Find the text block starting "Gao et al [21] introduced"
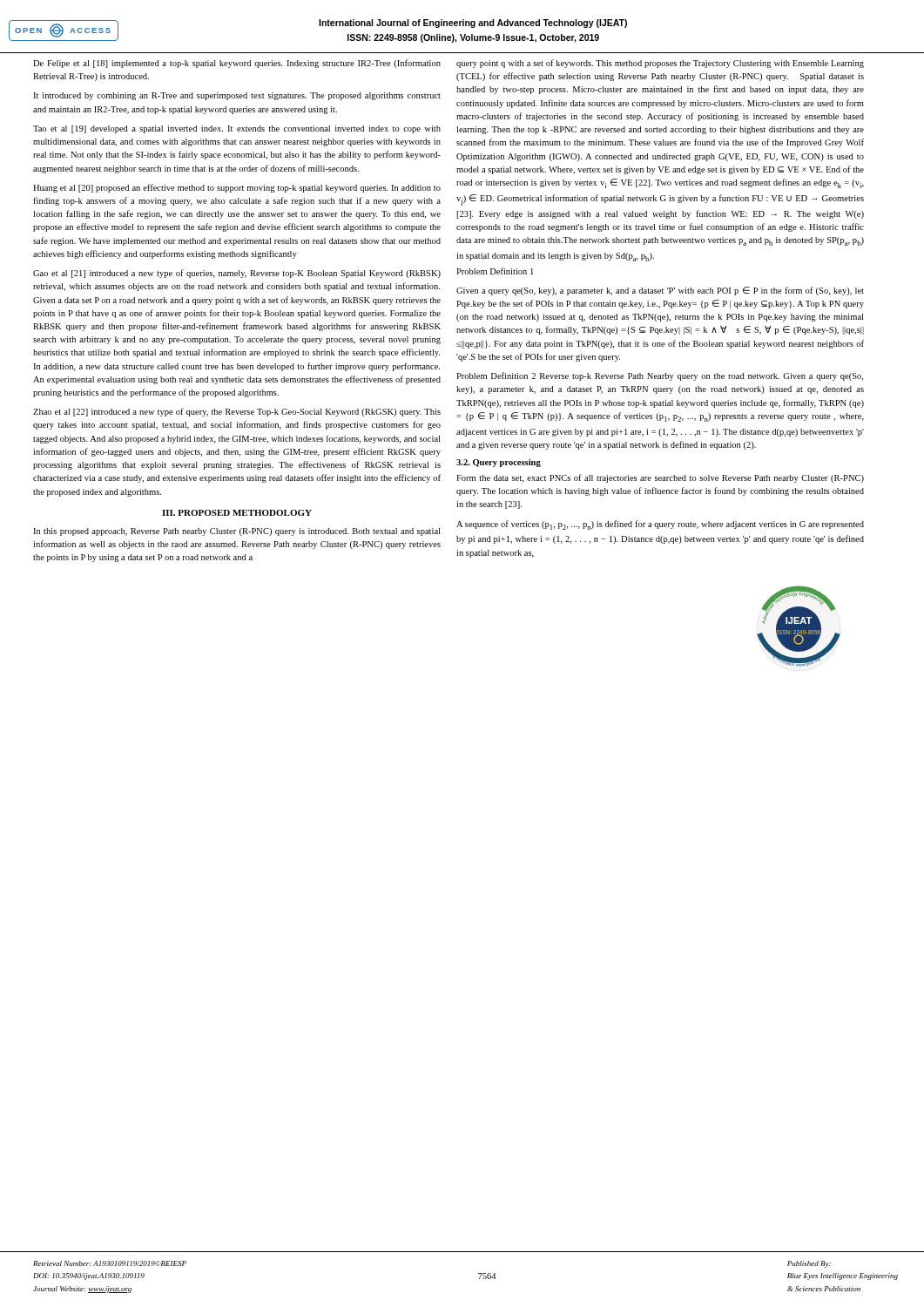 tap(237, 333)
